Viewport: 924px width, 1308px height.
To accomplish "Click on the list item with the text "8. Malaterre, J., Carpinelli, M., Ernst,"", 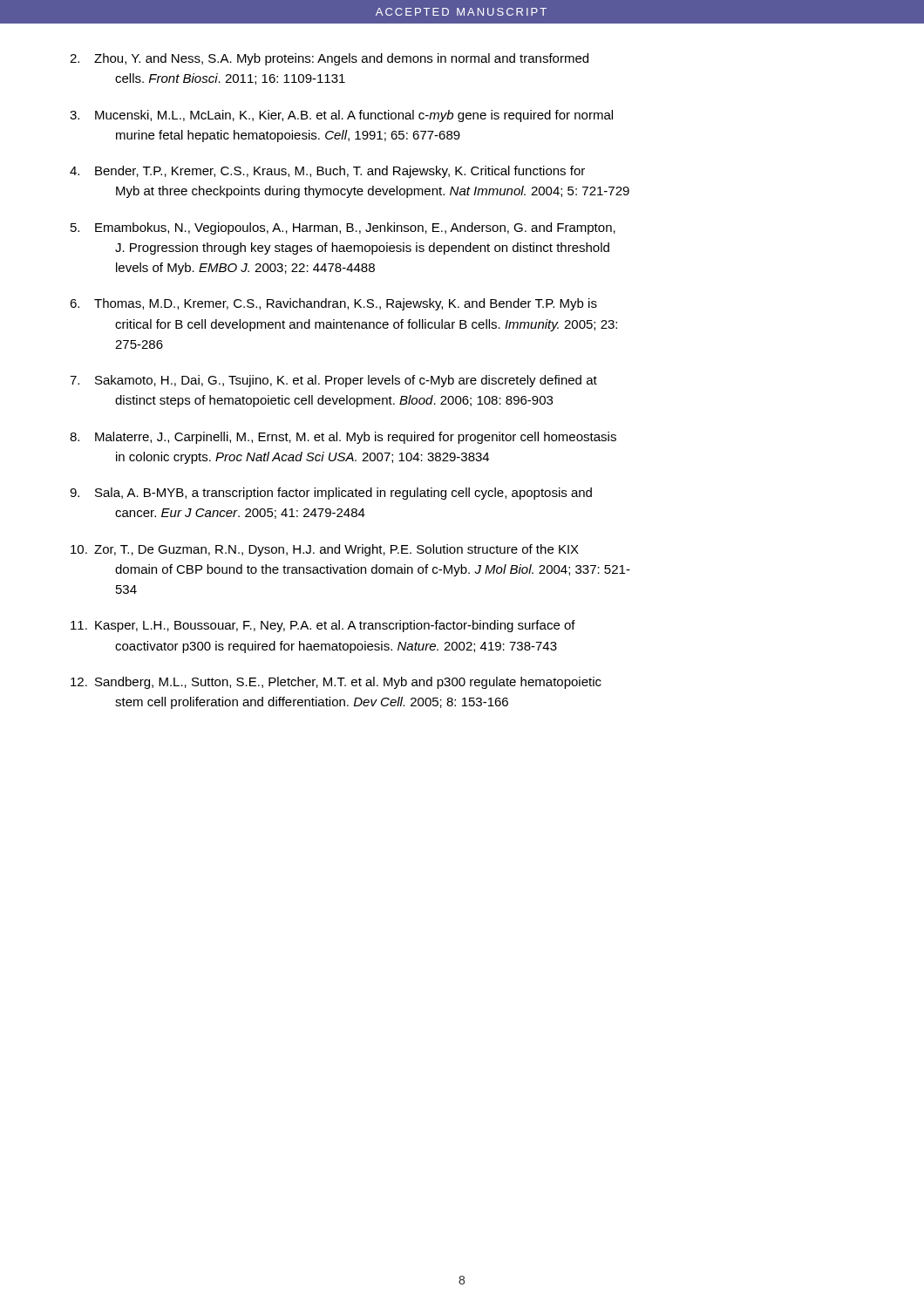I will coord(462,446).
